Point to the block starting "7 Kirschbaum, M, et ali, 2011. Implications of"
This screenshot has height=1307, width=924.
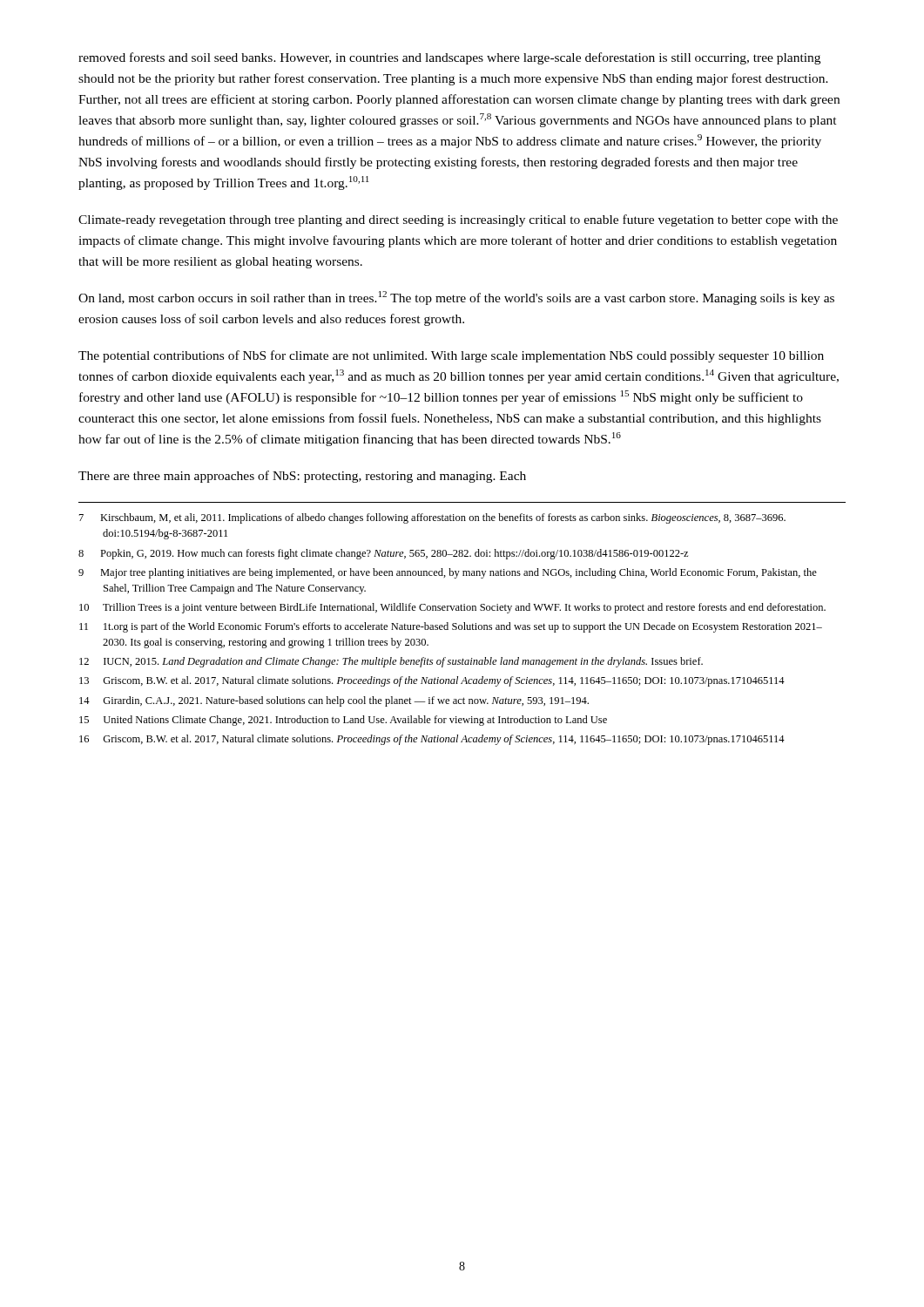pyautogui.click(x=432, y=526)
